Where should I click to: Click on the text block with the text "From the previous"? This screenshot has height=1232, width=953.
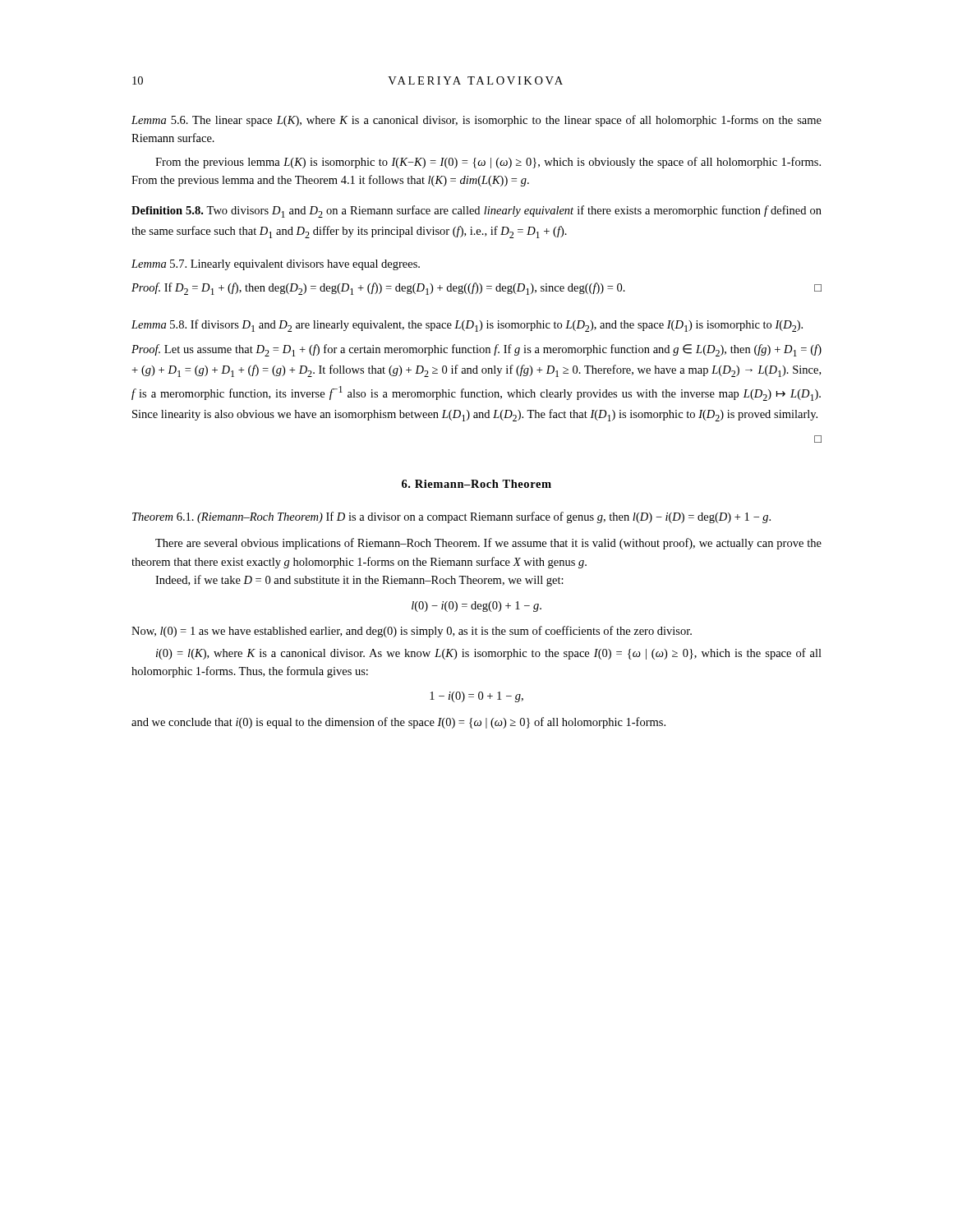click(x=476, y=171)
